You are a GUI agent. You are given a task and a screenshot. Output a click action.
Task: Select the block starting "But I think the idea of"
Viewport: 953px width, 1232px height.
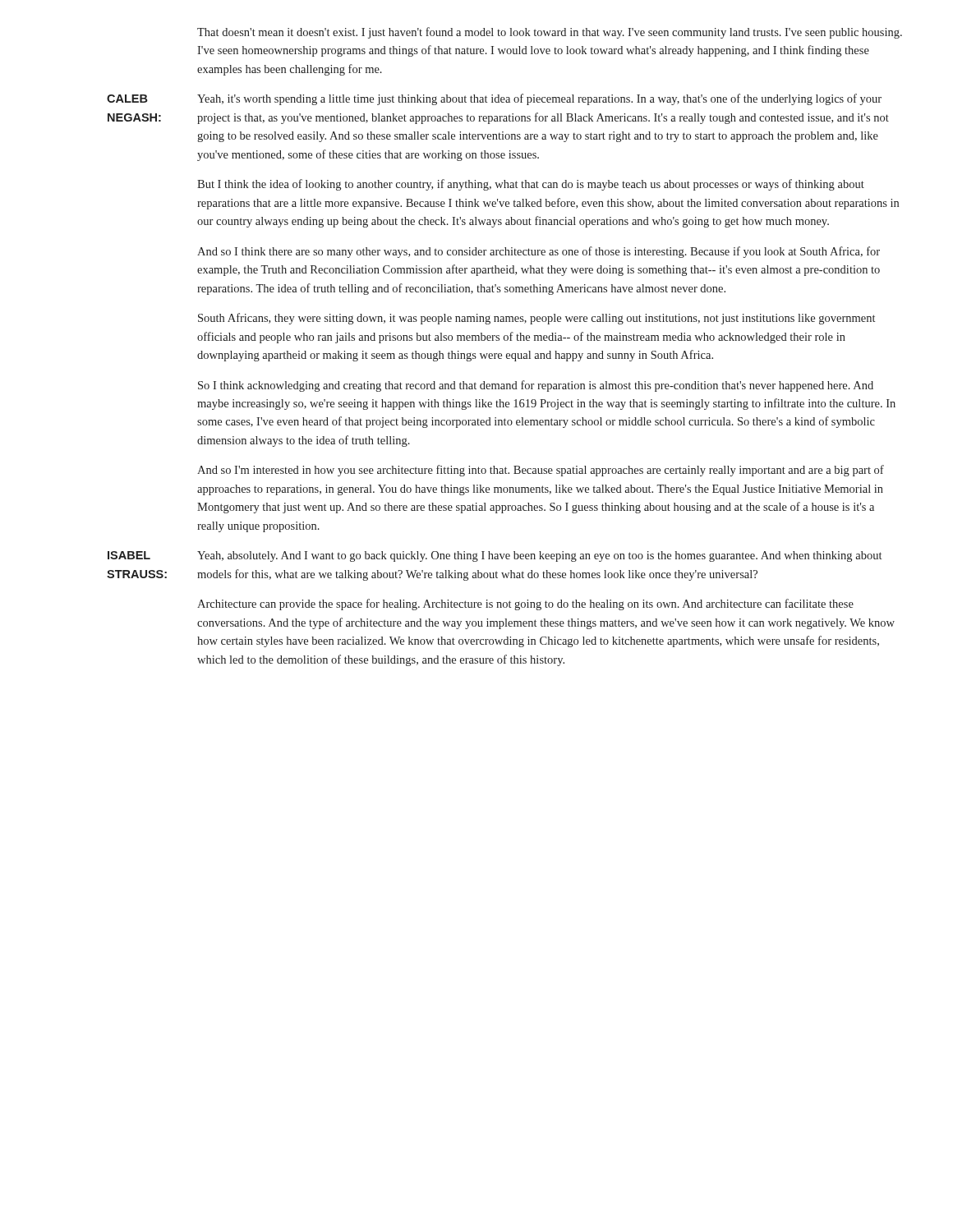pyautogui.click(x=505, y=203)
